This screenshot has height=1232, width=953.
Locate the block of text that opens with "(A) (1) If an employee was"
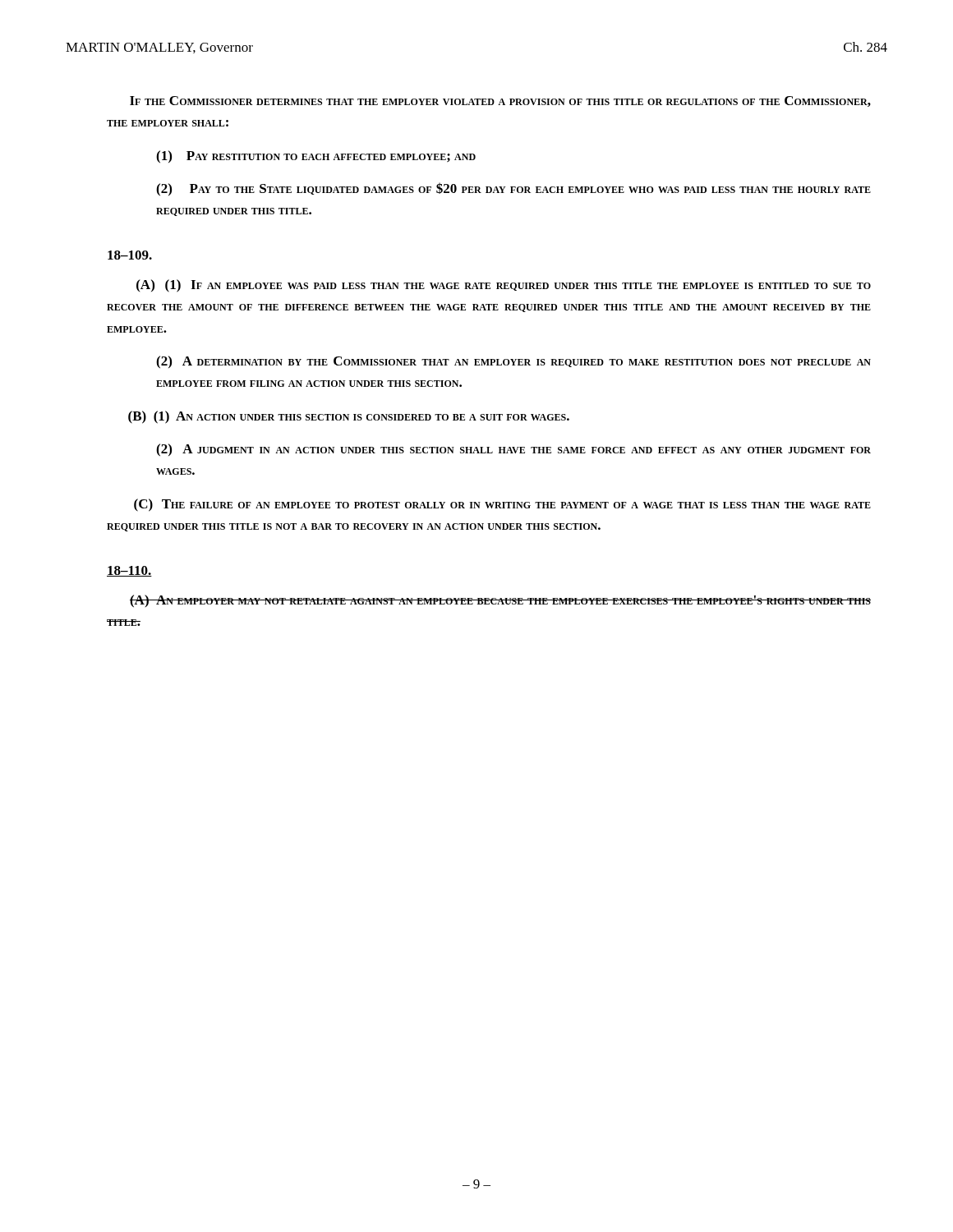point(489,306)
